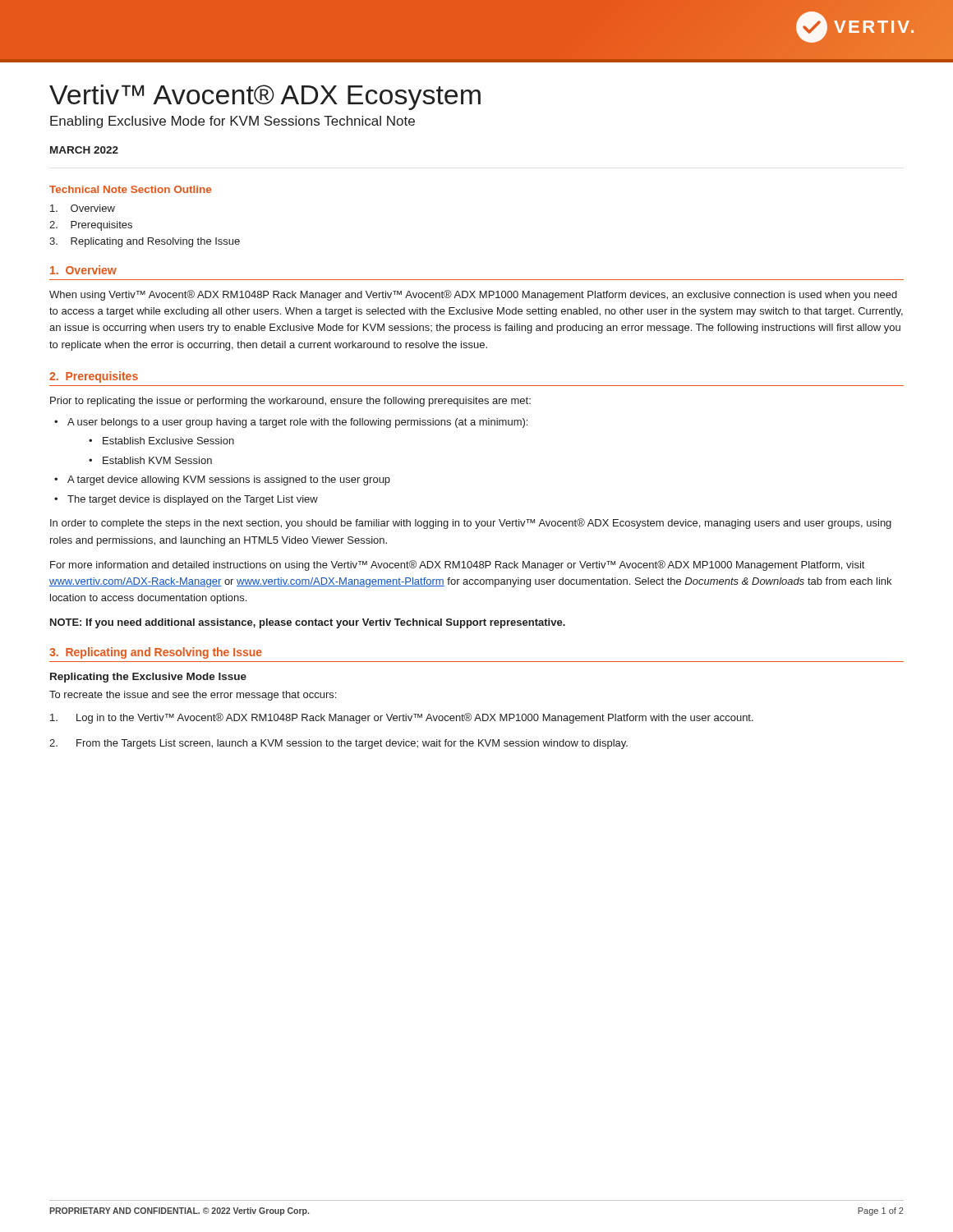Find the section header containing "Technical Note Section Outline"
The width and height of the screenshot is (953, 1232).
coord(131,189)
